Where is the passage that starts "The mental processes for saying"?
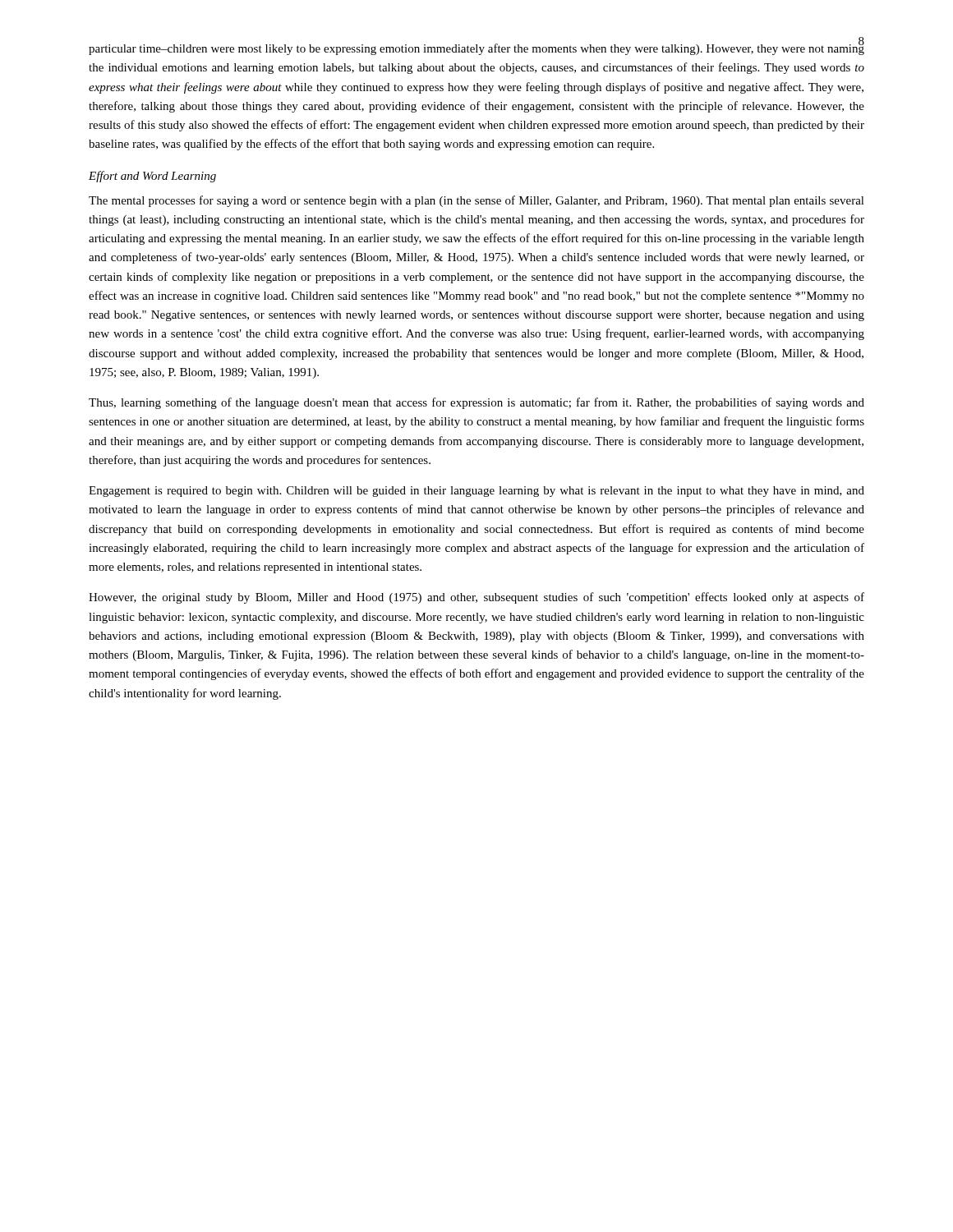Screen dimensions: 1232x953 point(476,286)
